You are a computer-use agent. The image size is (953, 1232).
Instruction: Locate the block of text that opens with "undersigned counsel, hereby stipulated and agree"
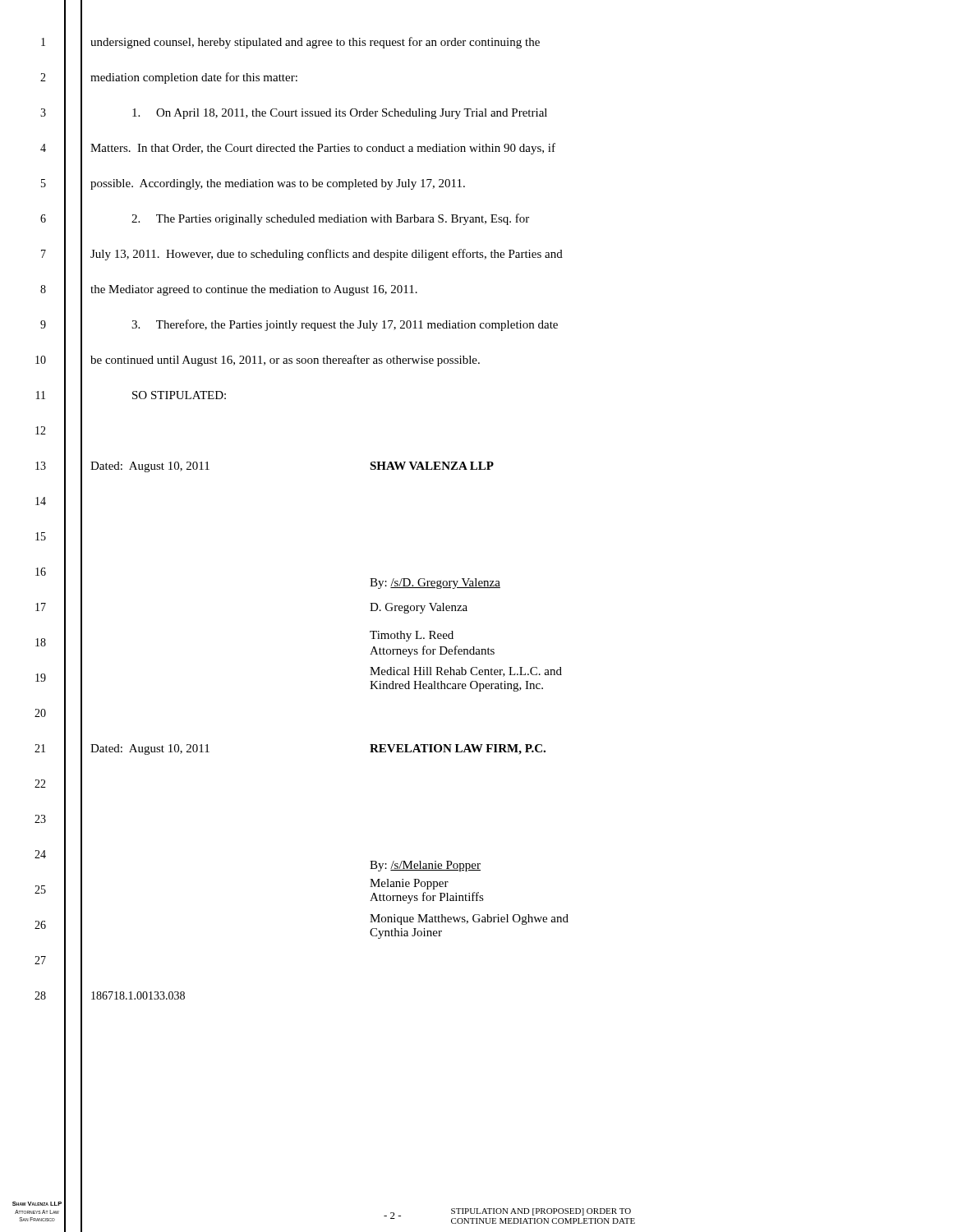315,42
